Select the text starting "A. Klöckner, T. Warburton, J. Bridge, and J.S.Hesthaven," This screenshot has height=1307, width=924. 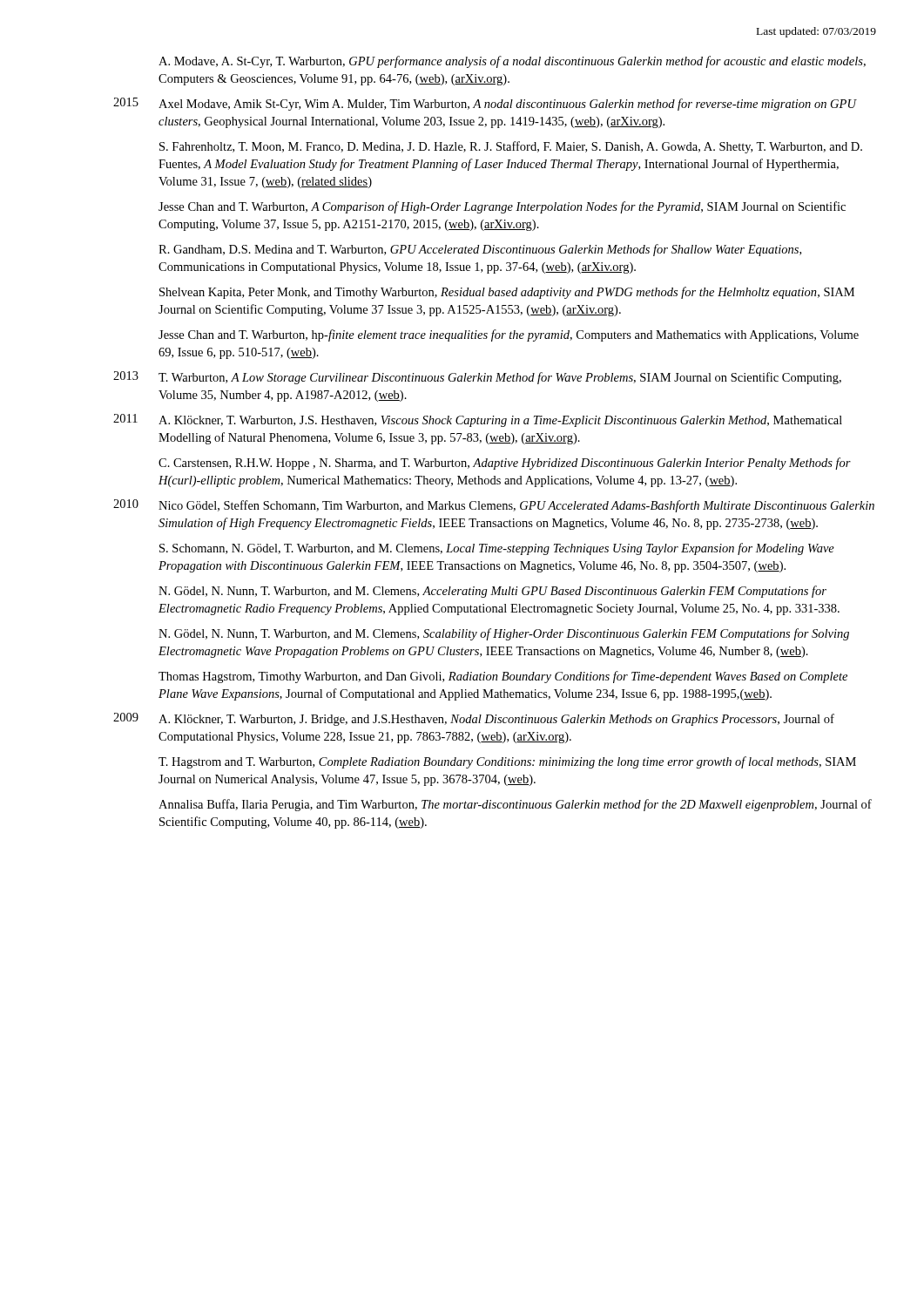click(x=496, y=728)
